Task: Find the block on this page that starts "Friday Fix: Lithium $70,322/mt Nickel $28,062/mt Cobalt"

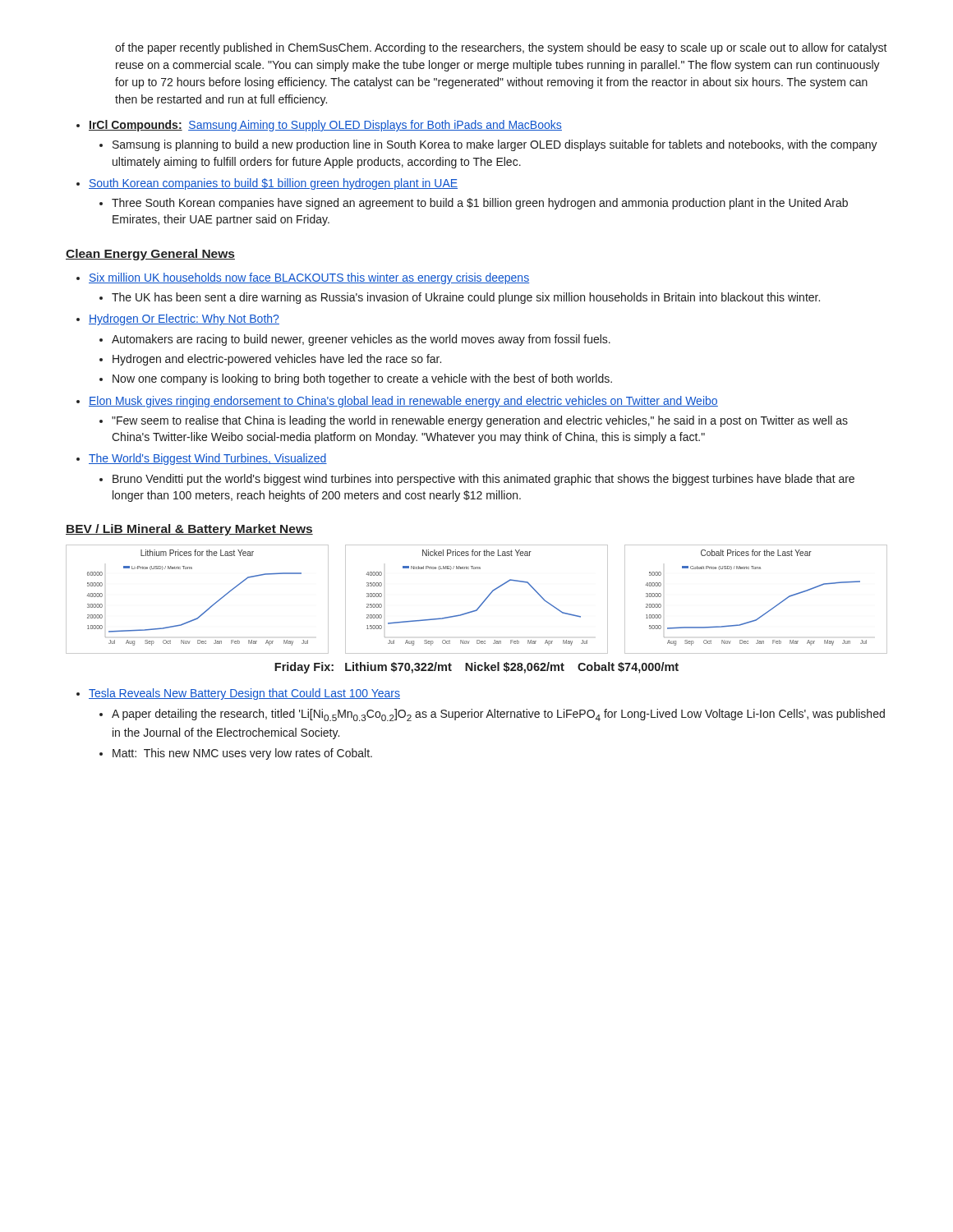Action: tap(476, 667)
